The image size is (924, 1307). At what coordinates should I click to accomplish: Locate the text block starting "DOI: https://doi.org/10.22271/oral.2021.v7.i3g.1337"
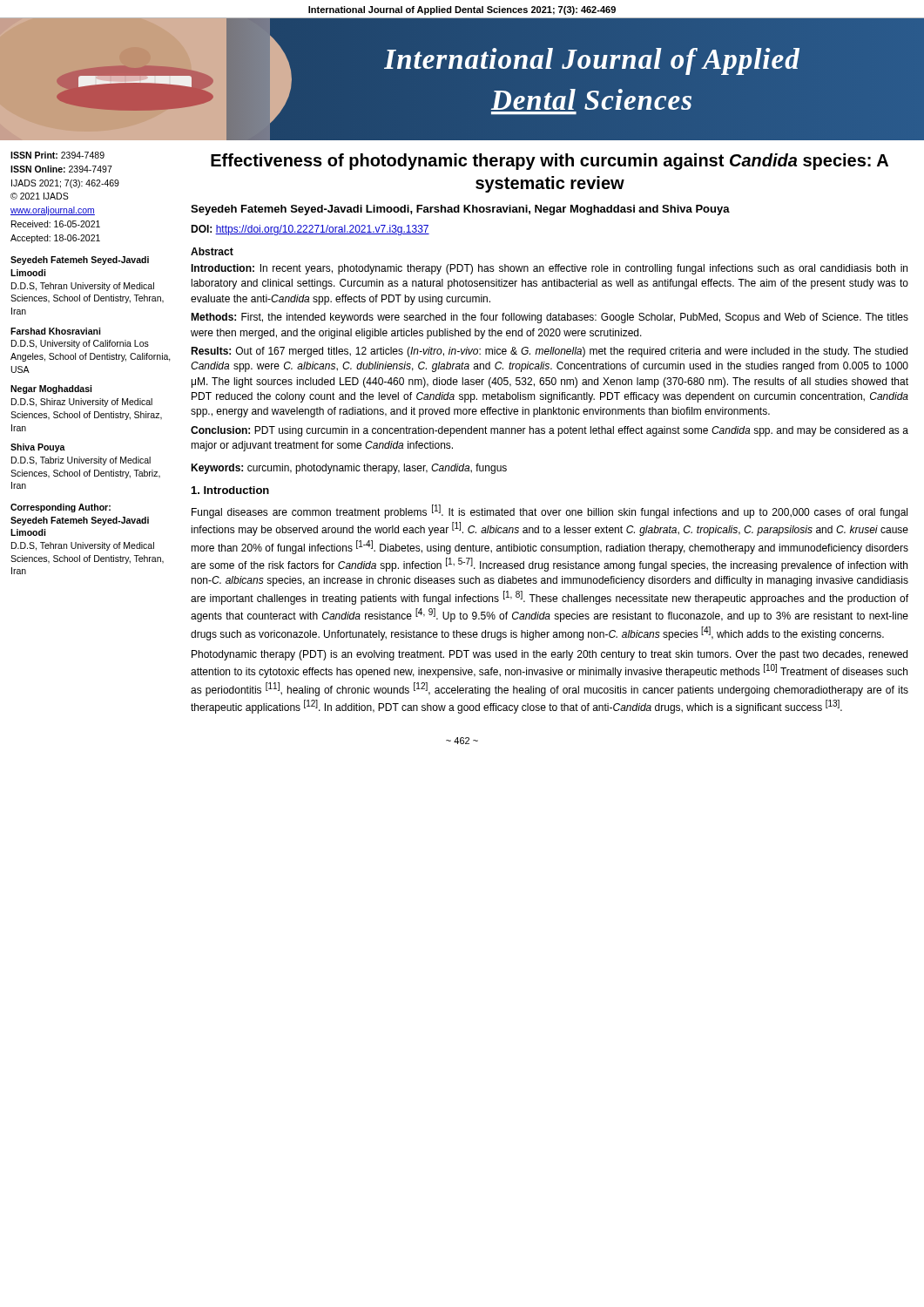310,229
